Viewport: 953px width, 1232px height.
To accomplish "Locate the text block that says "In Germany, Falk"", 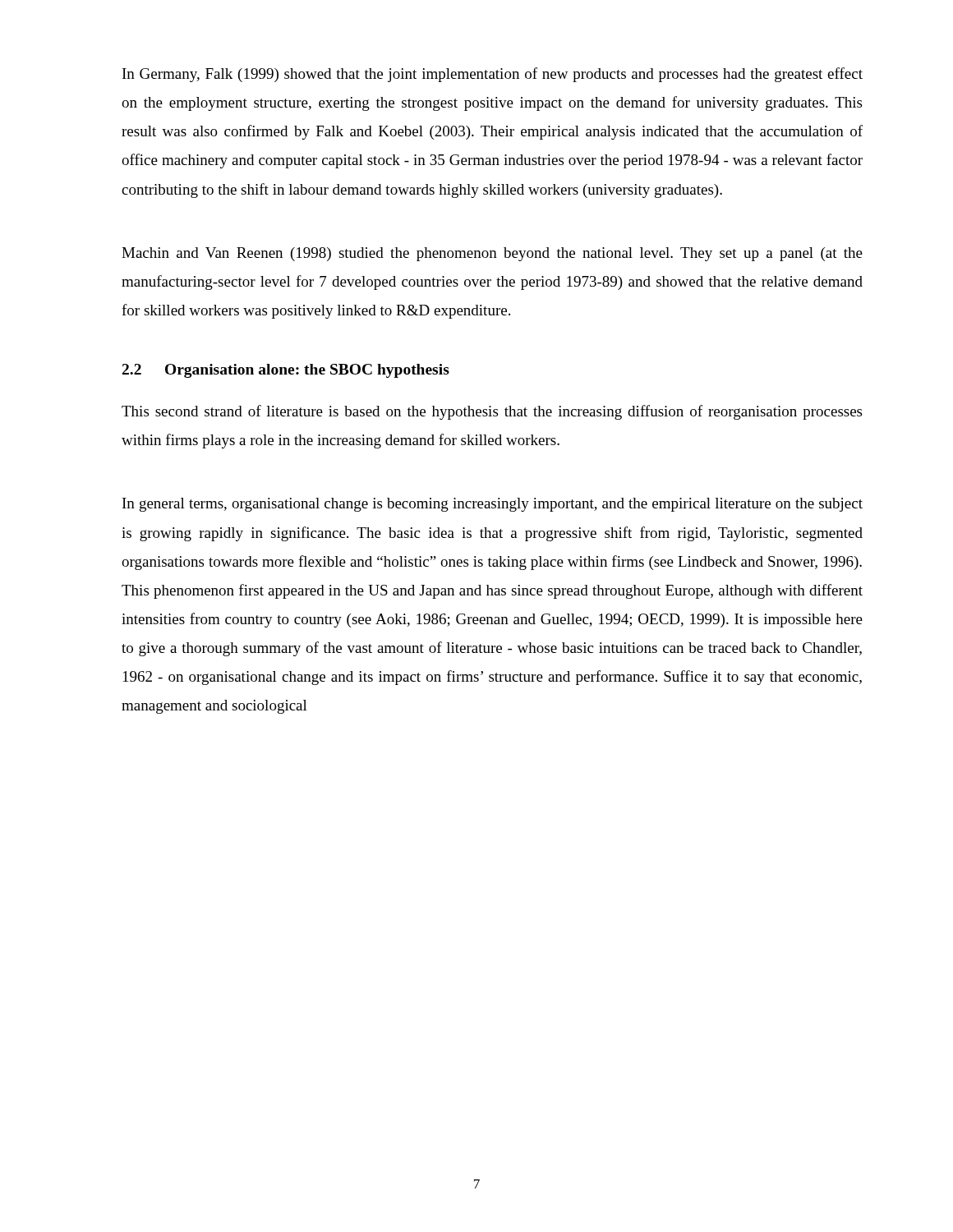I will point(492,131).
